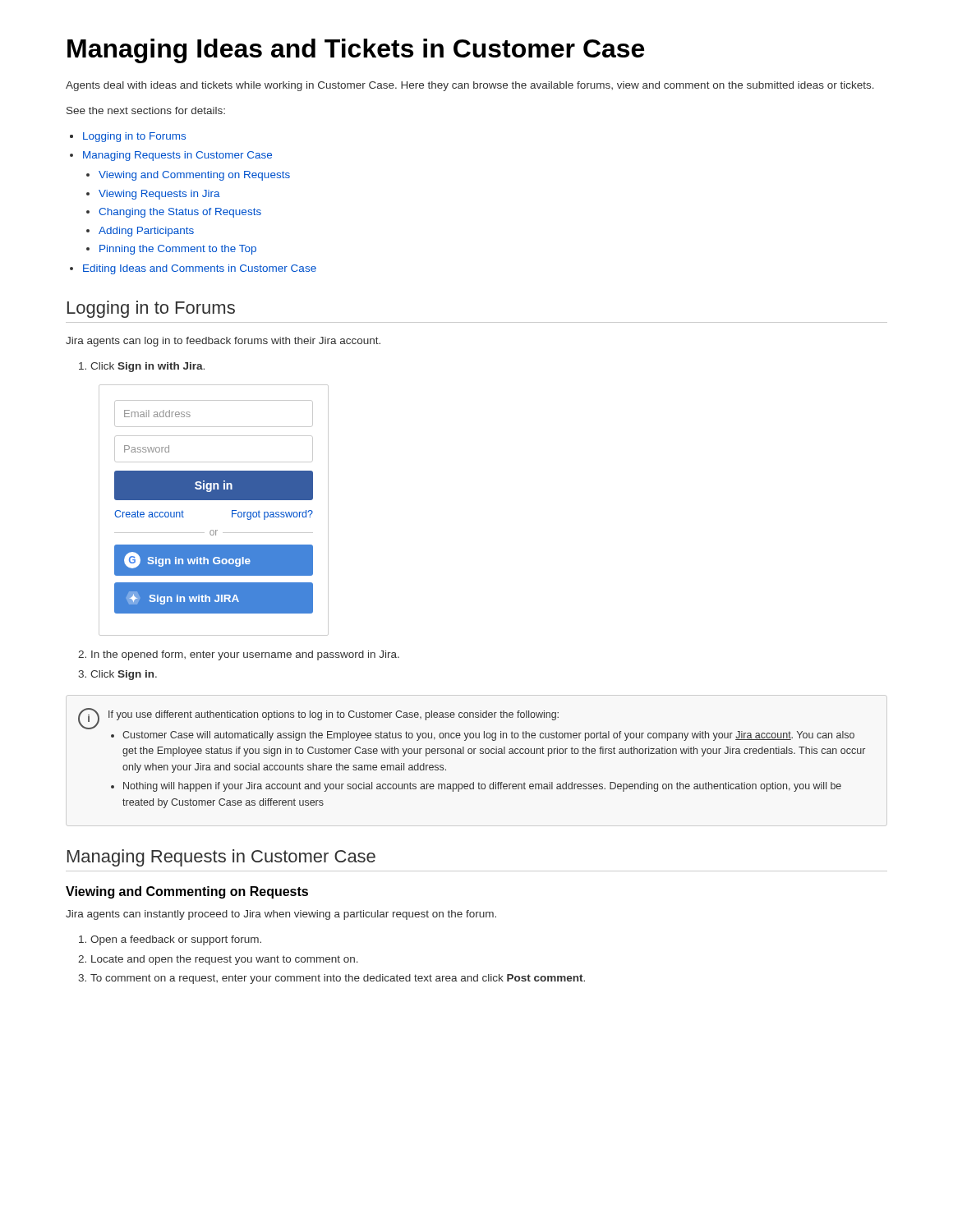Find the list item with the text "Locate and open"
The height and width of the screenshot is (1232, 953).
point(224,959)
